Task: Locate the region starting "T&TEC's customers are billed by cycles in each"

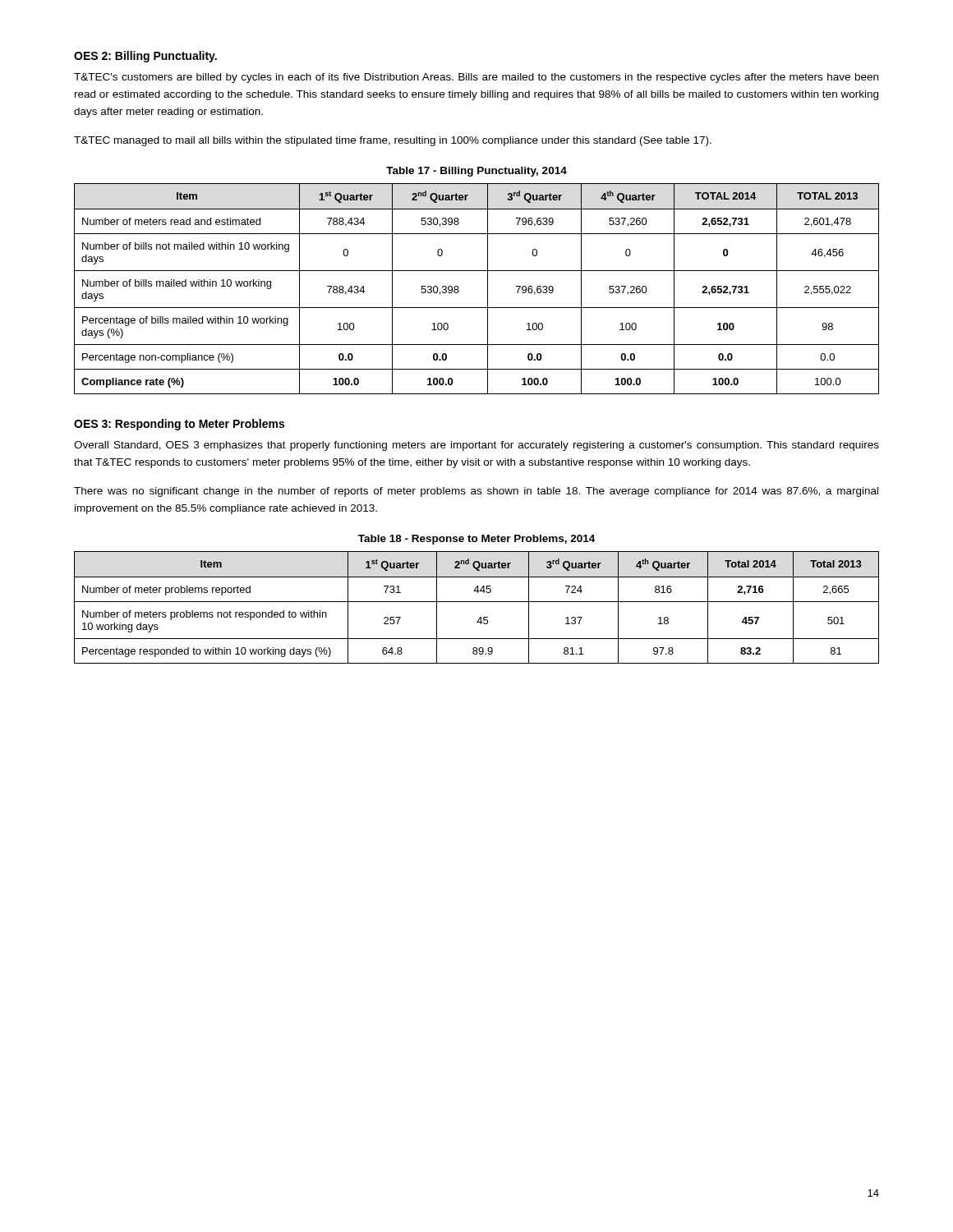Action: tap(476, 94)
